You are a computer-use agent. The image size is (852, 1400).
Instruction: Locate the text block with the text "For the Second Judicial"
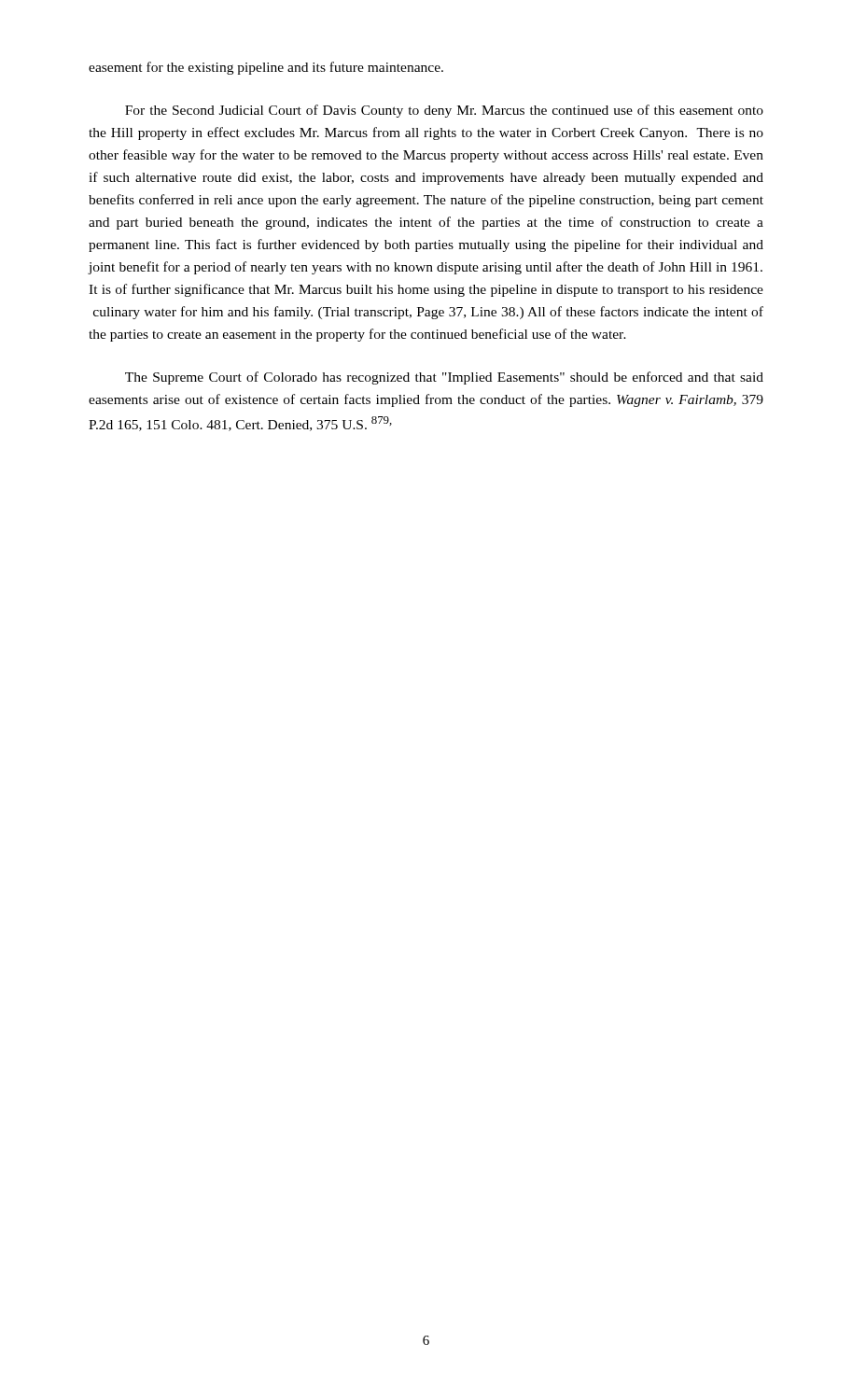click(x=426, y=221)
